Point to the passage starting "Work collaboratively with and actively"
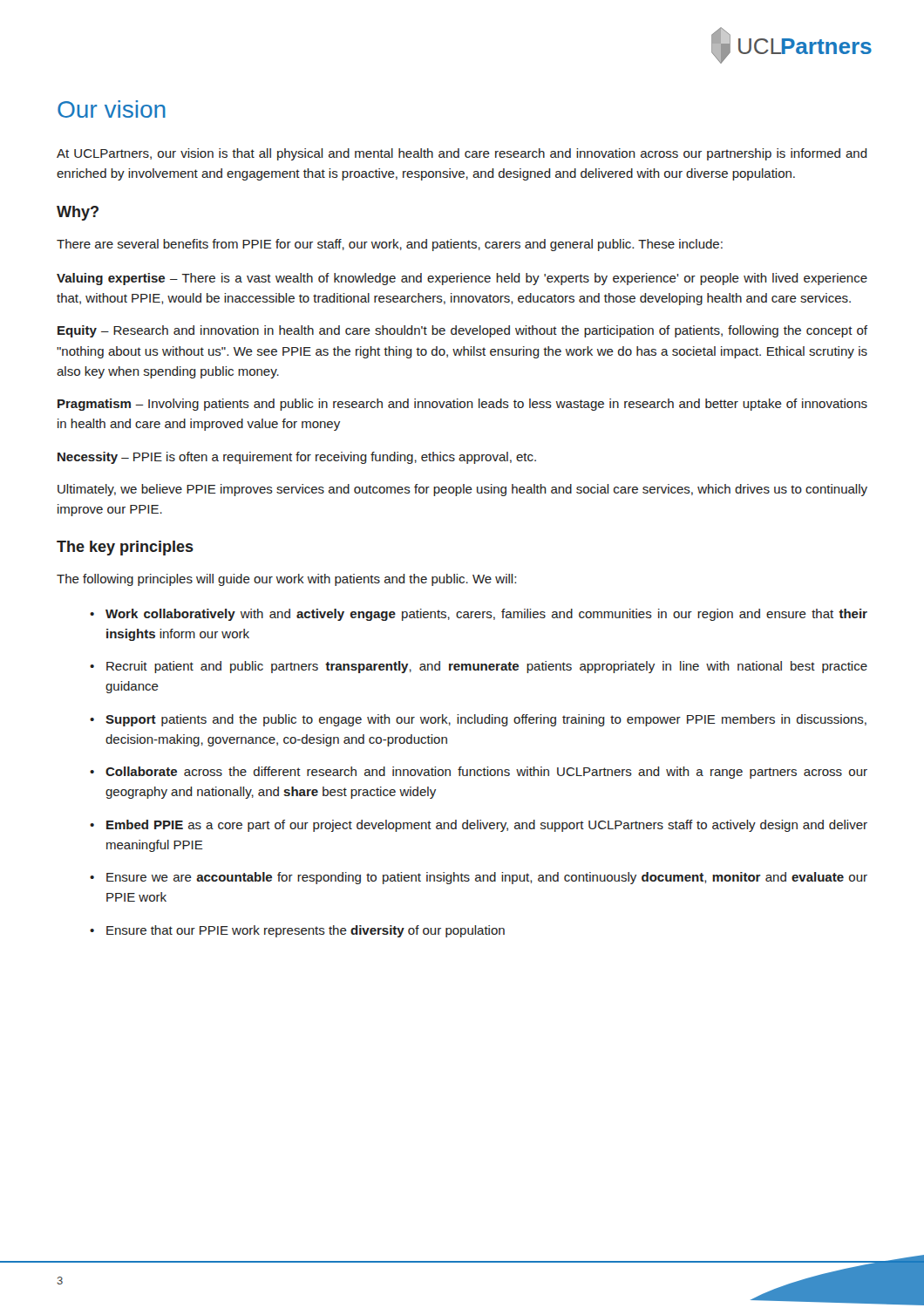This screenshot has height=1308, width=924. (x=486, y=623)
